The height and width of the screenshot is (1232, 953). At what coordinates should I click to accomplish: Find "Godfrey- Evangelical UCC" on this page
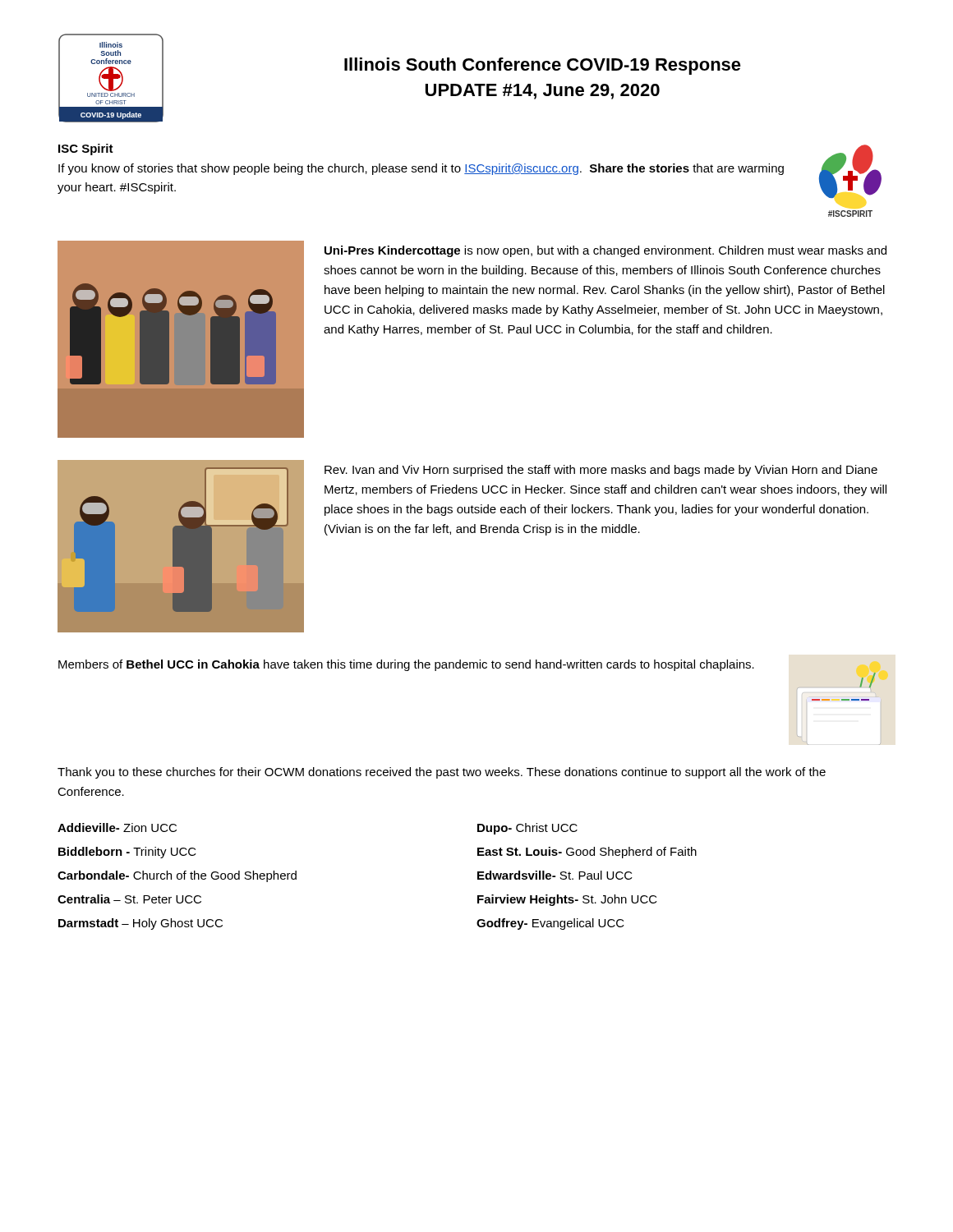click(550, 923)
